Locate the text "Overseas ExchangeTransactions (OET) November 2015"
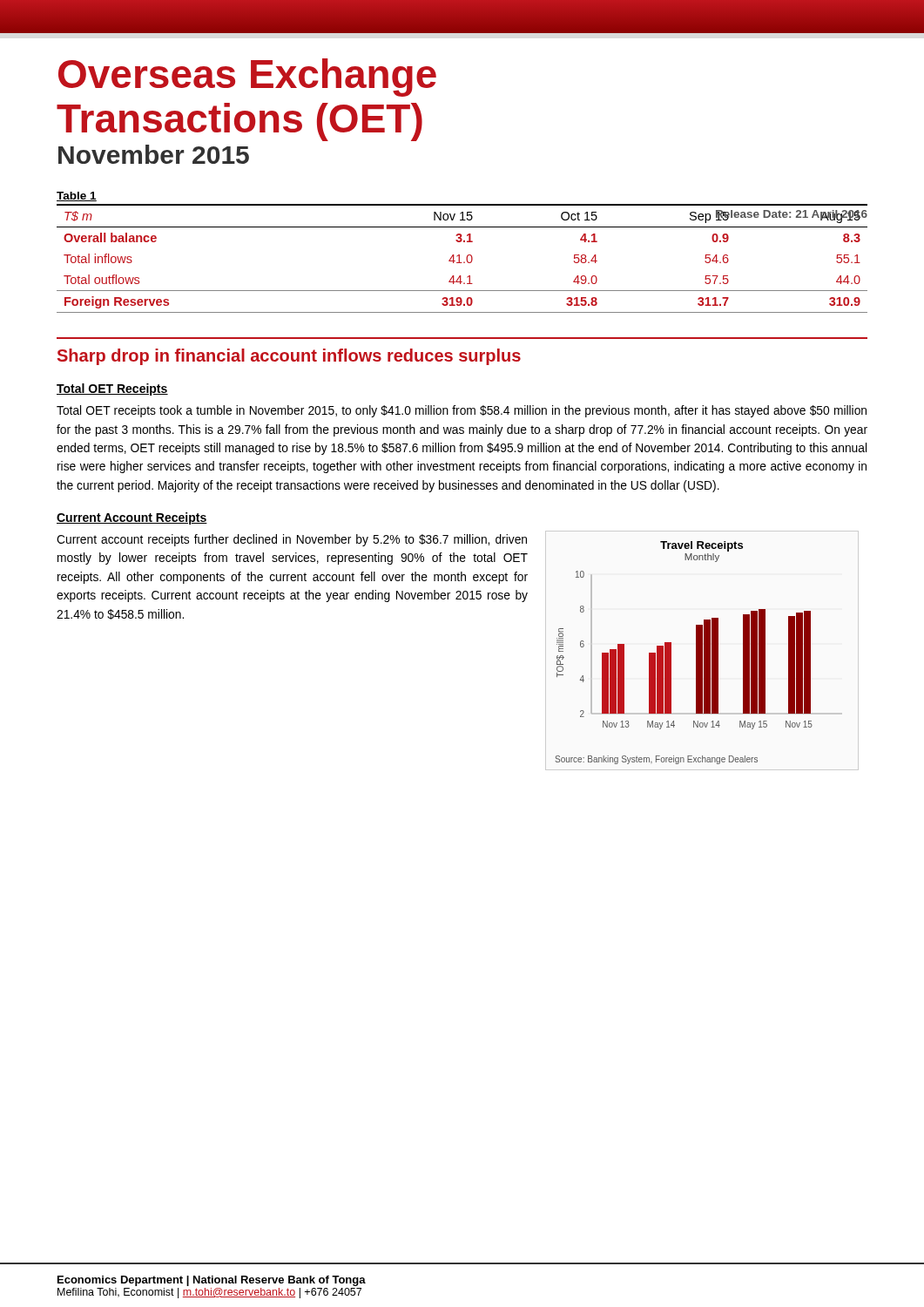The height and width of the screenshot is (1307, 924). click(247, 78)
